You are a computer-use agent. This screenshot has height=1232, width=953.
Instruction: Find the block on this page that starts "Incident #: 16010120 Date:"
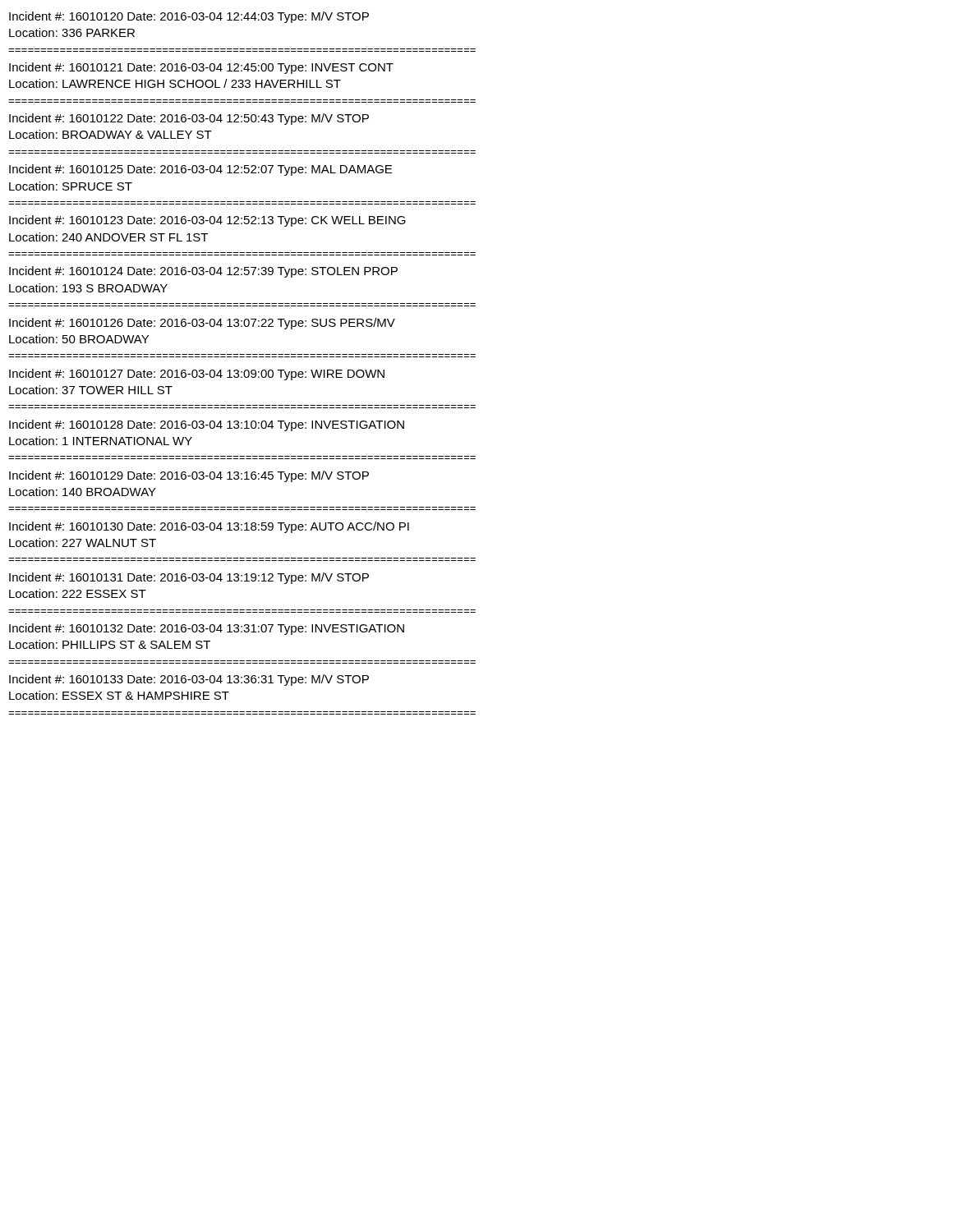coord(189,17)
